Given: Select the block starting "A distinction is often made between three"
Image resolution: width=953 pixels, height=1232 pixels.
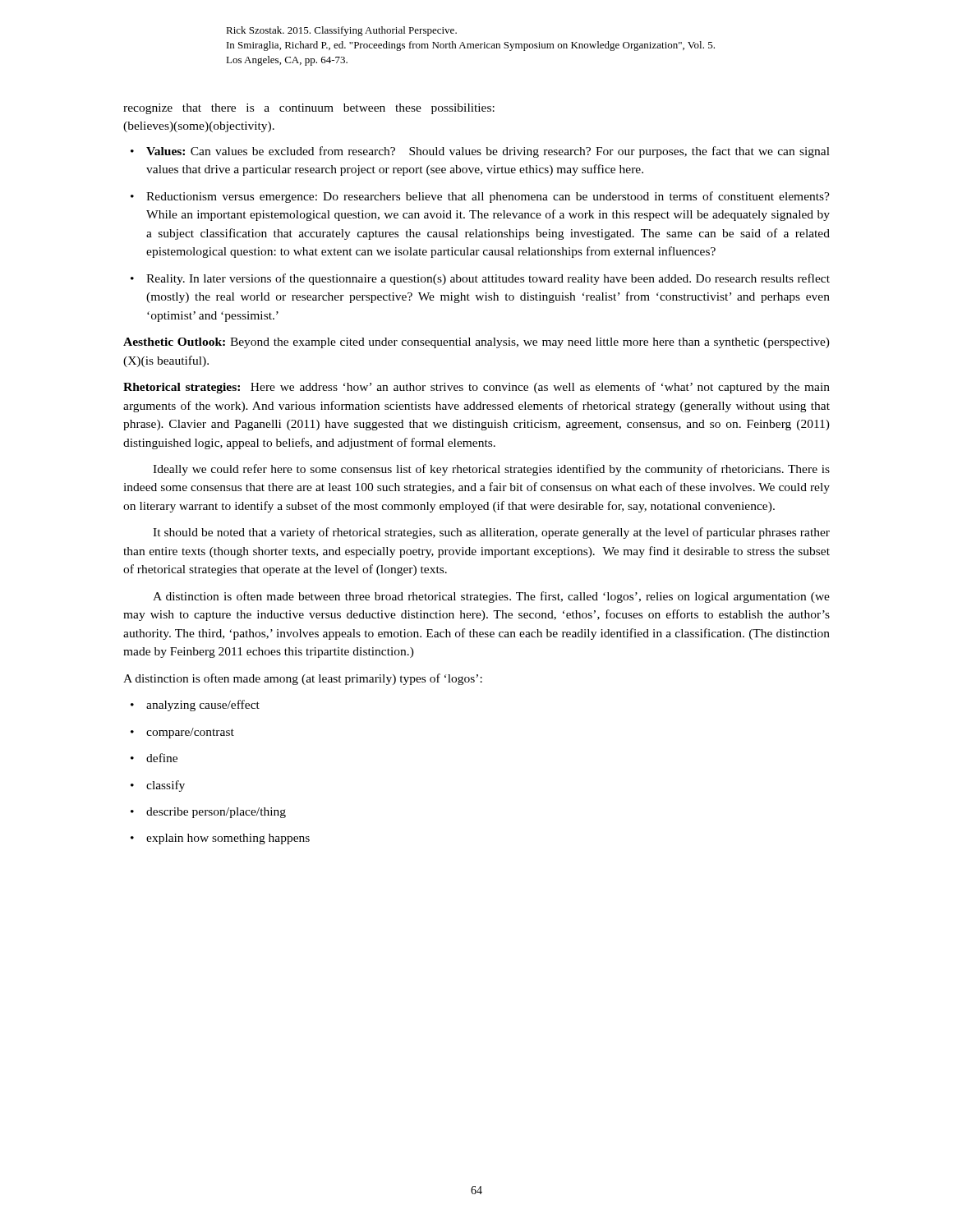Looking at the screenshot, I should 476,623.
